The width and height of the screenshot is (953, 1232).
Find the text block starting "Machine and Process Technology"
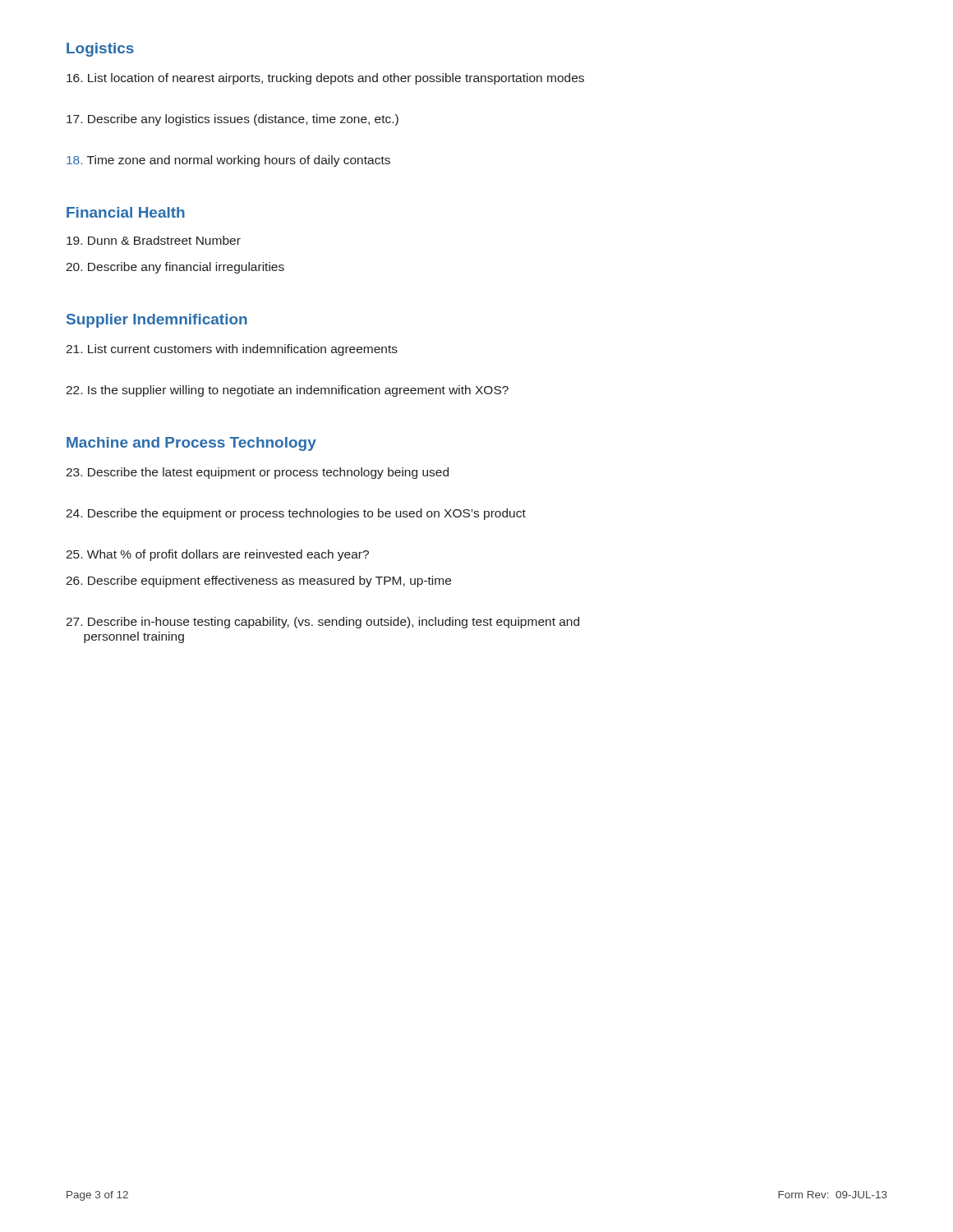191,442
